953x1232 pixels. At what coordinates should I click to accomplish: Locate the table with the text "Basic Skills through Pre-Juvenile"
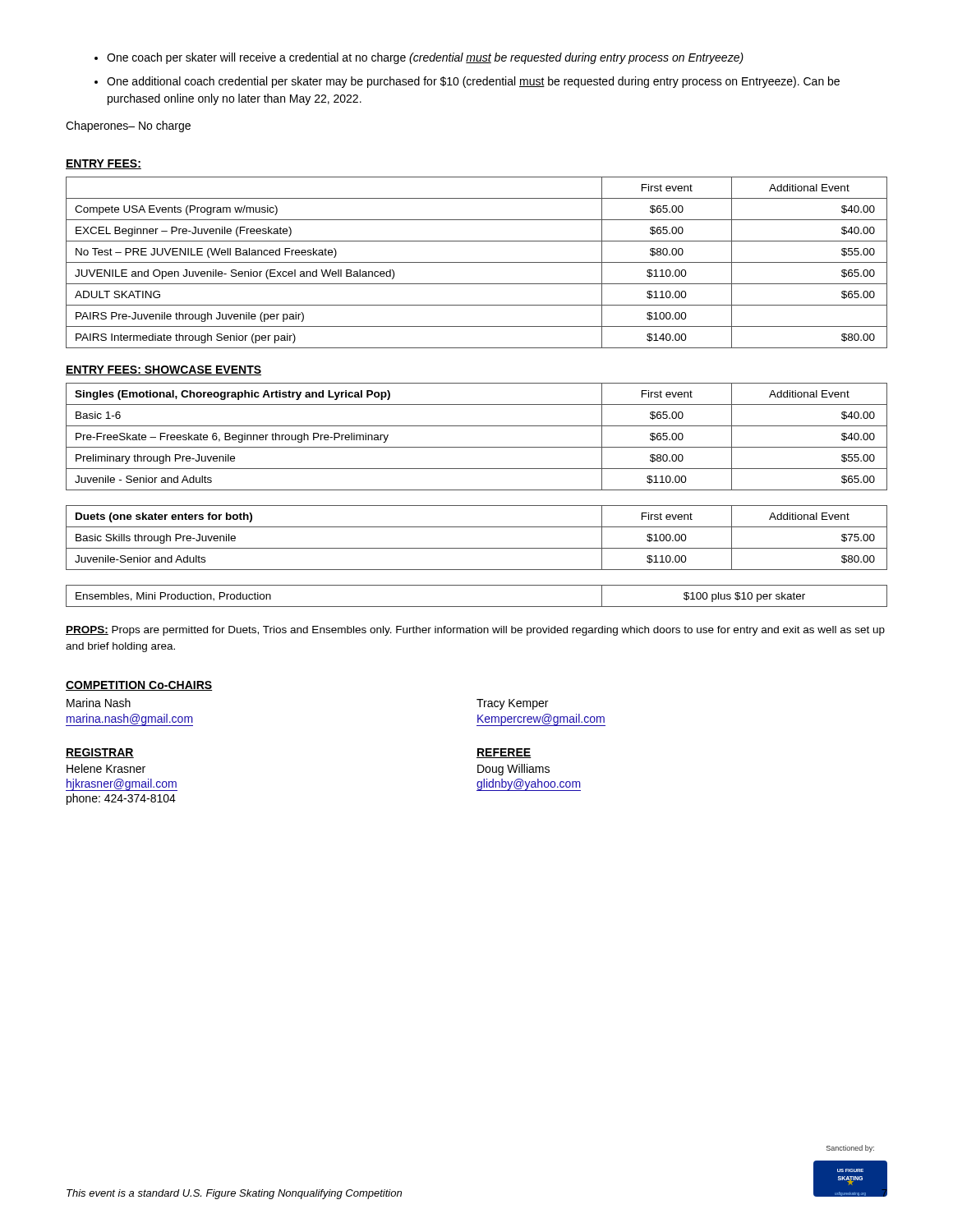[x=476, y=495]
